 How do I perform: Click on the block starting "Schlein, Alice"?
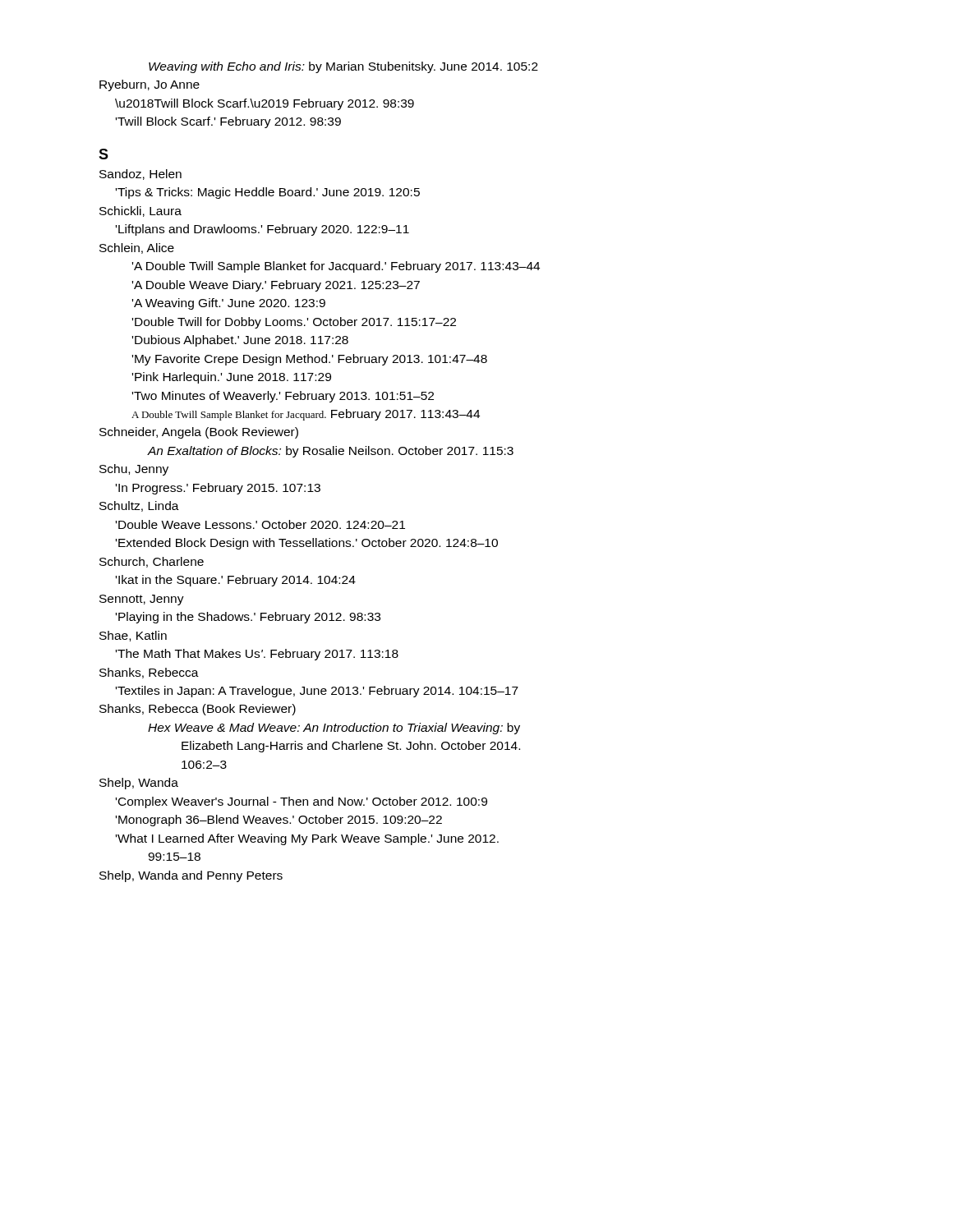tap(137, 248)
